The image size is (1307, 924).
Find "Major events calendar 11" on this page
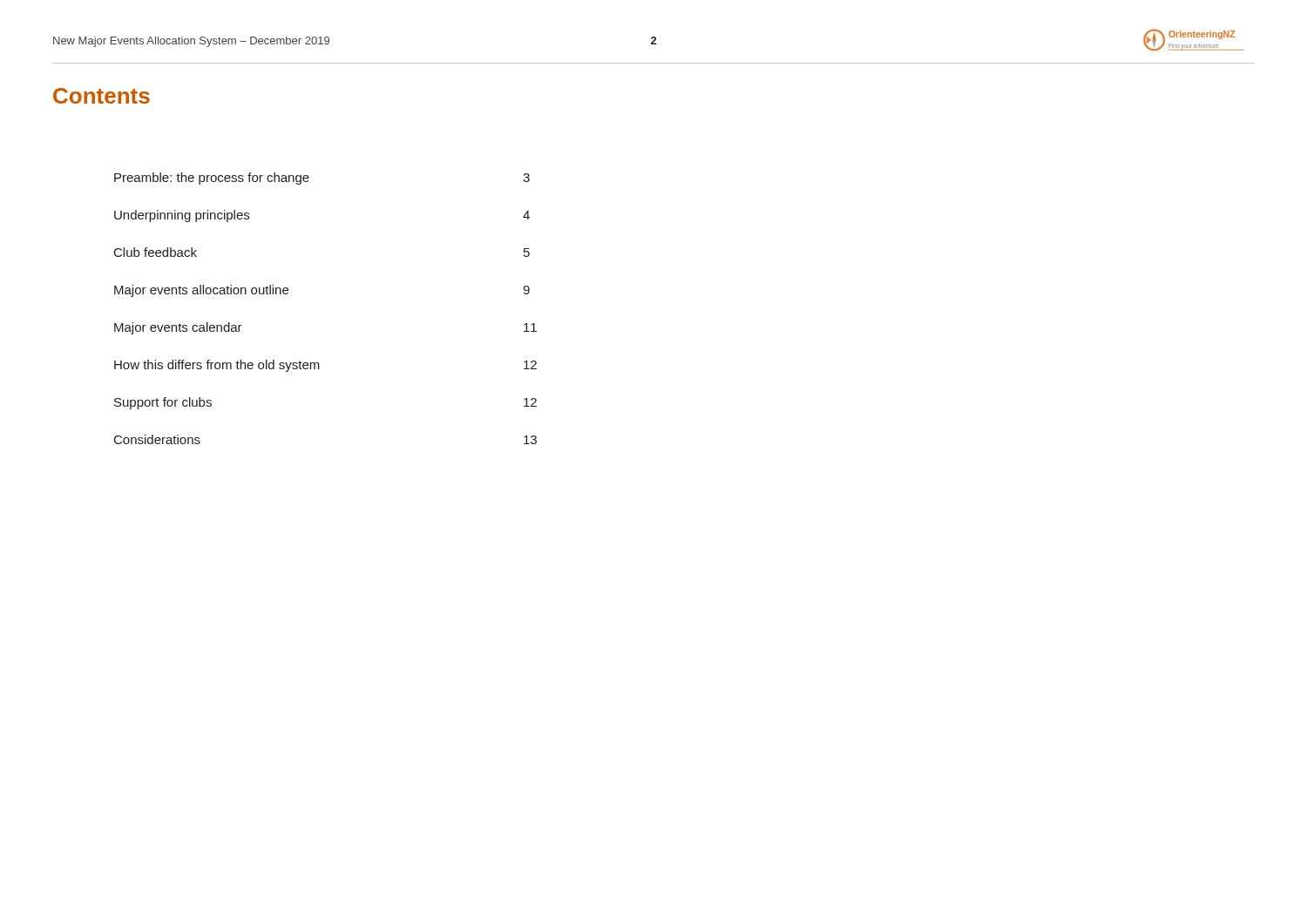[x=172, y=328]
